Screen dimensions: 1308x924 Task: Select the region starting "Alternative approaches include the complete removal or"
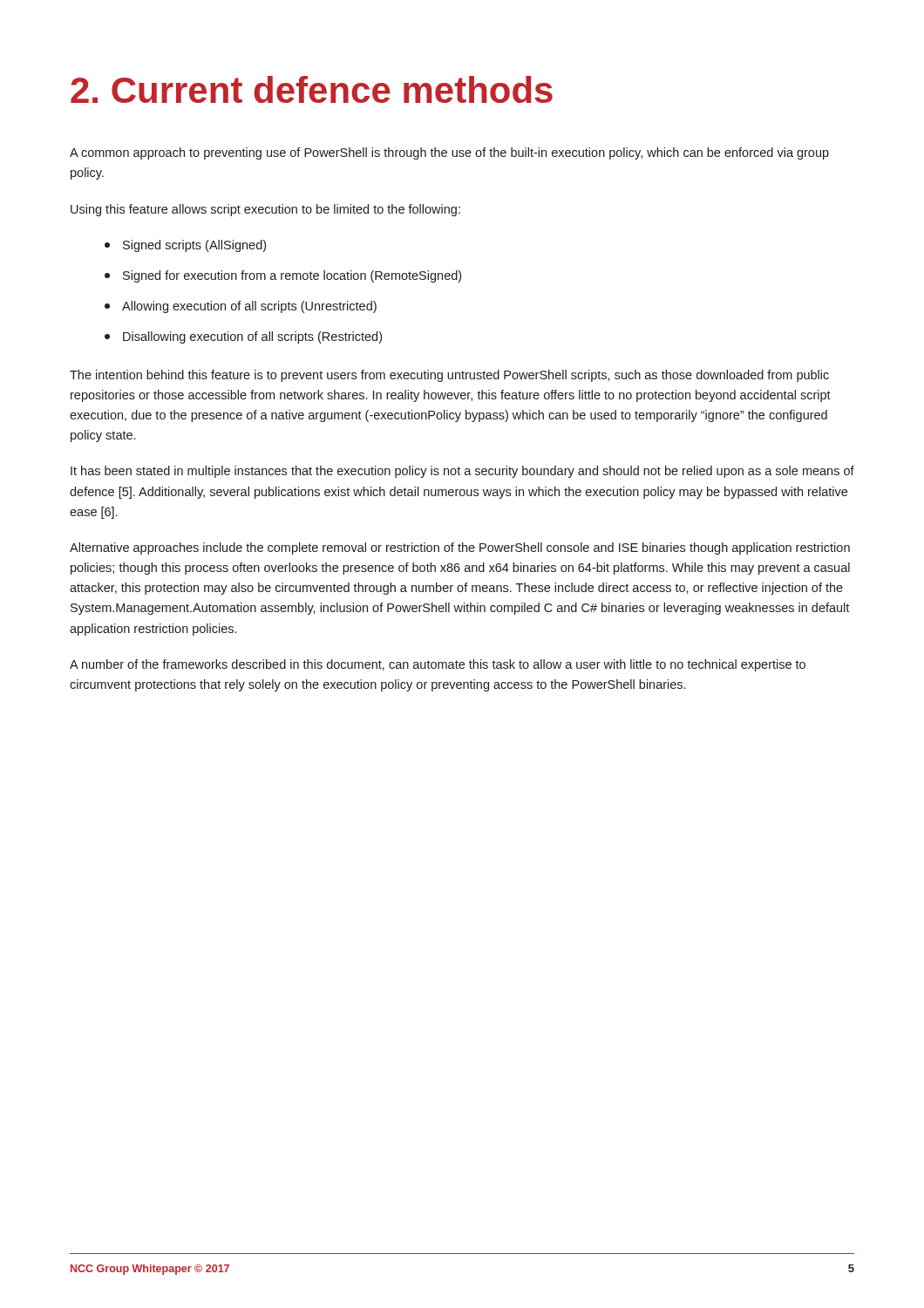[x=460, y=588]
